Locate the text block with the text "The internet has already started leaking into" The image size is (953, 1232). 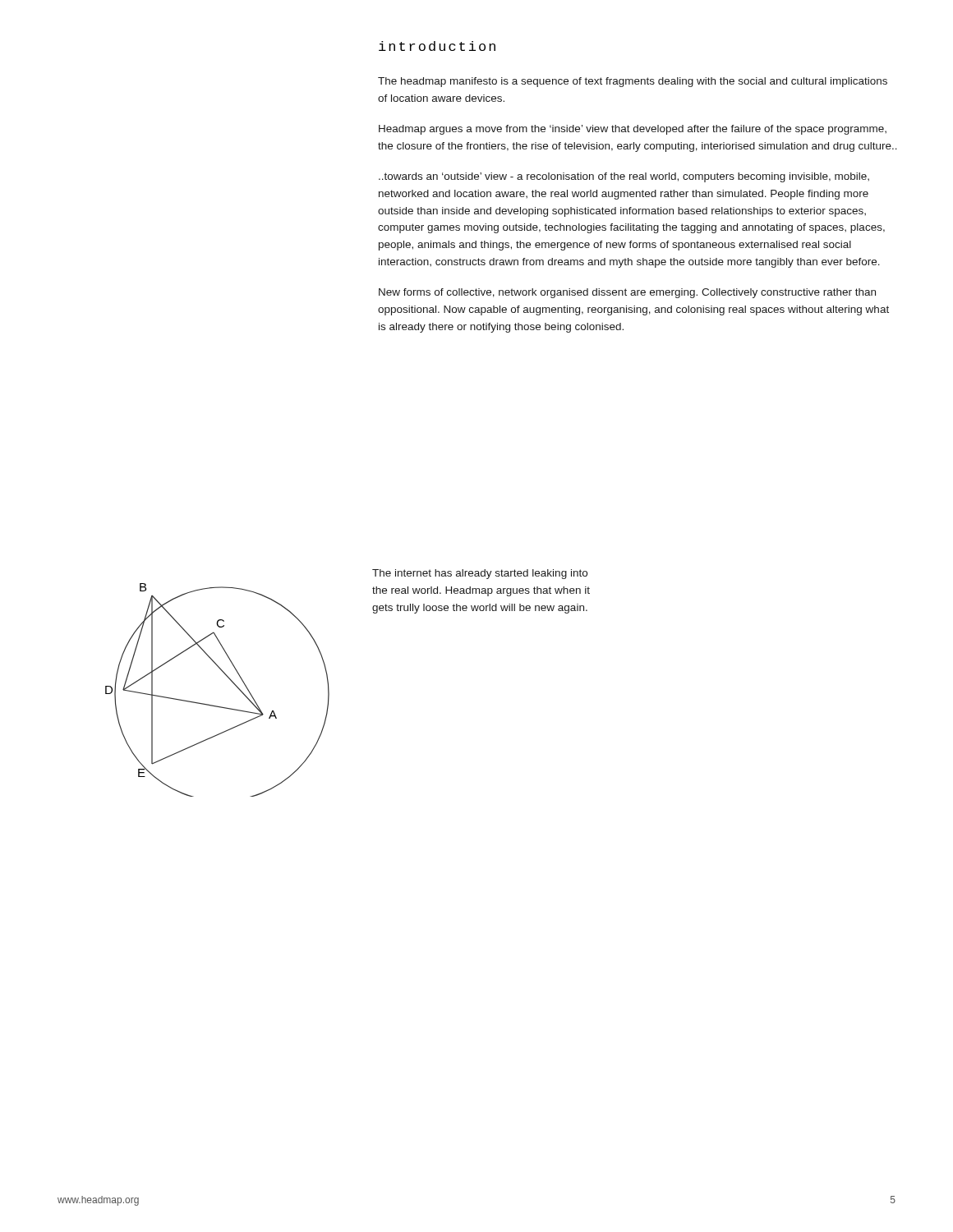click(481, 590)
